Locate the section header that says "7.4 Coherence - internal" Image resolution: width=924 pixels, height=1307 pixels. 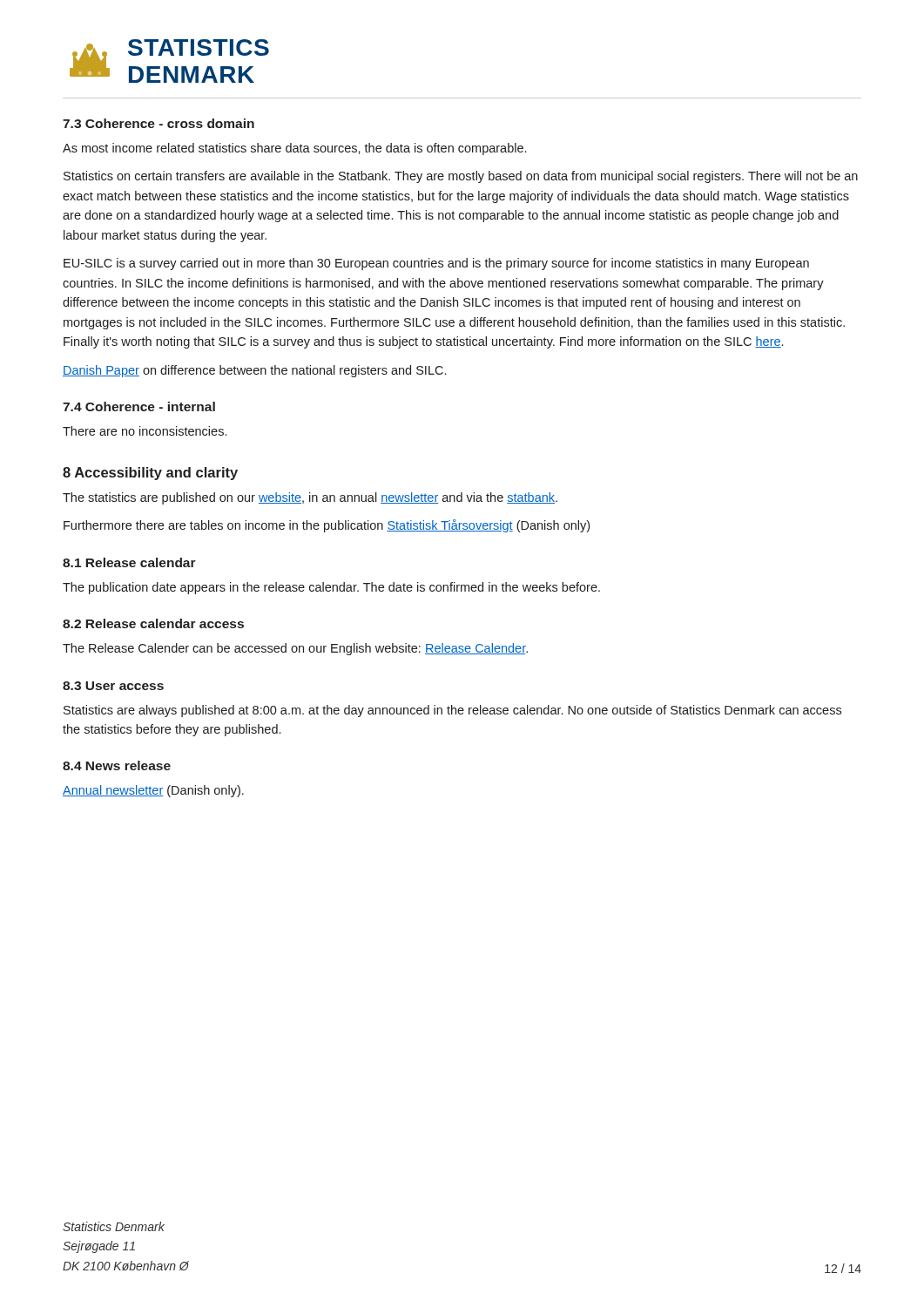point(139,407)
